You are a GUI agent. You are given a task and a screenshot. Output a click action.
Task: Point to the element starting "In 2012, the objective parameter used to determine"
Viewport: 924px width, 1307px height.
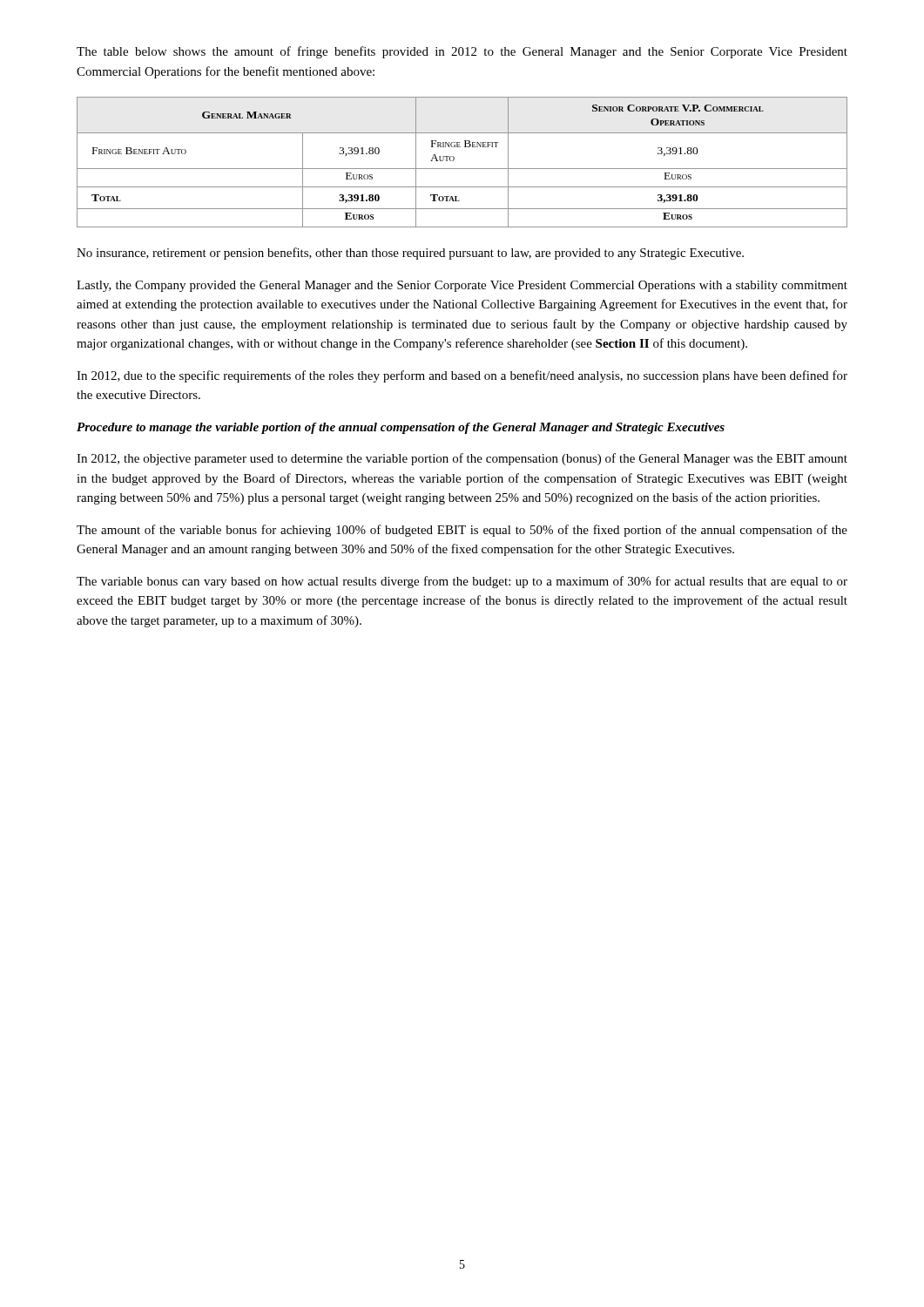point(462,478)
